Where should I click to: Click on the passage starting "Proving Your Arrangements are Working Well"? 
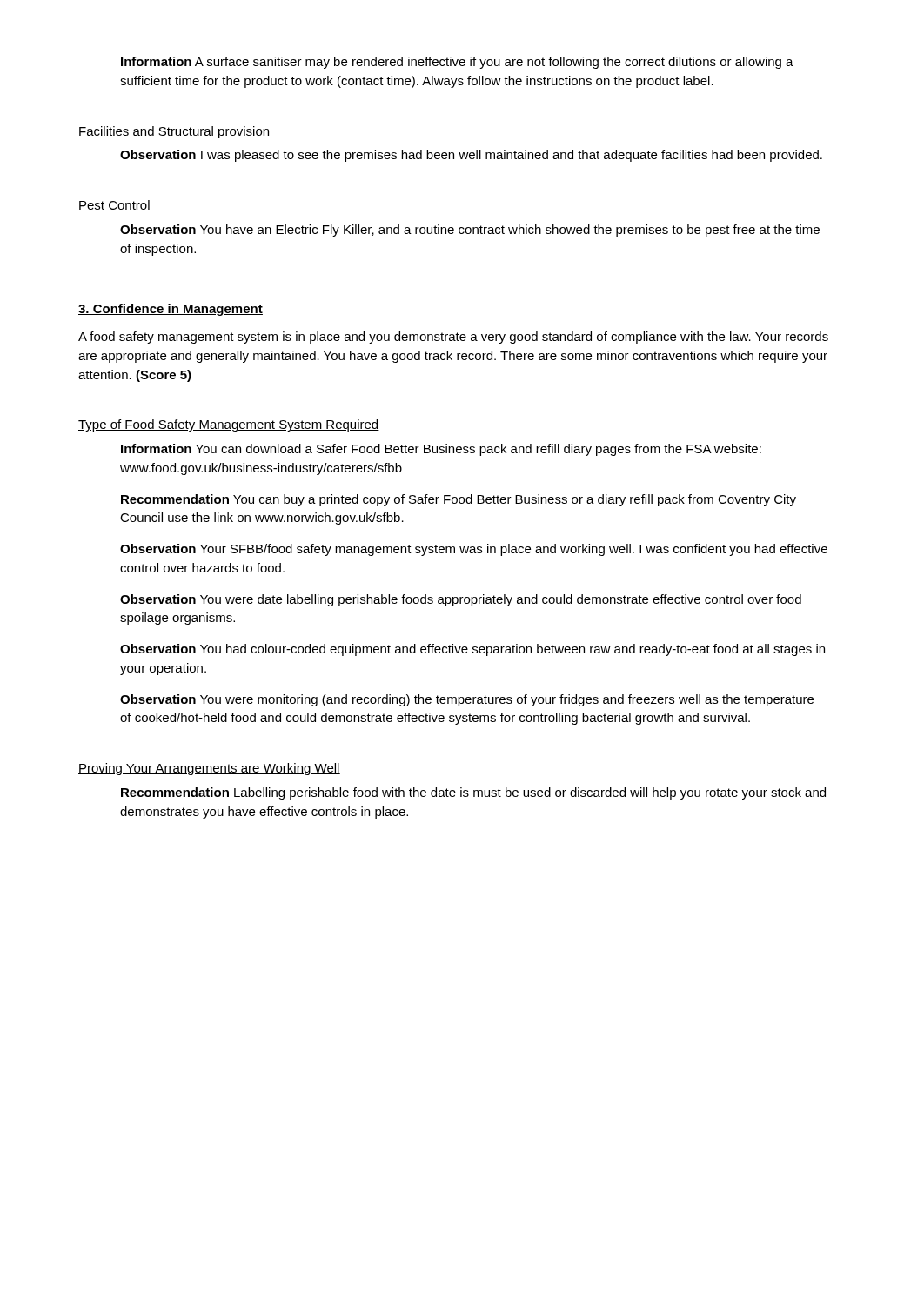(x=209, y=768)
